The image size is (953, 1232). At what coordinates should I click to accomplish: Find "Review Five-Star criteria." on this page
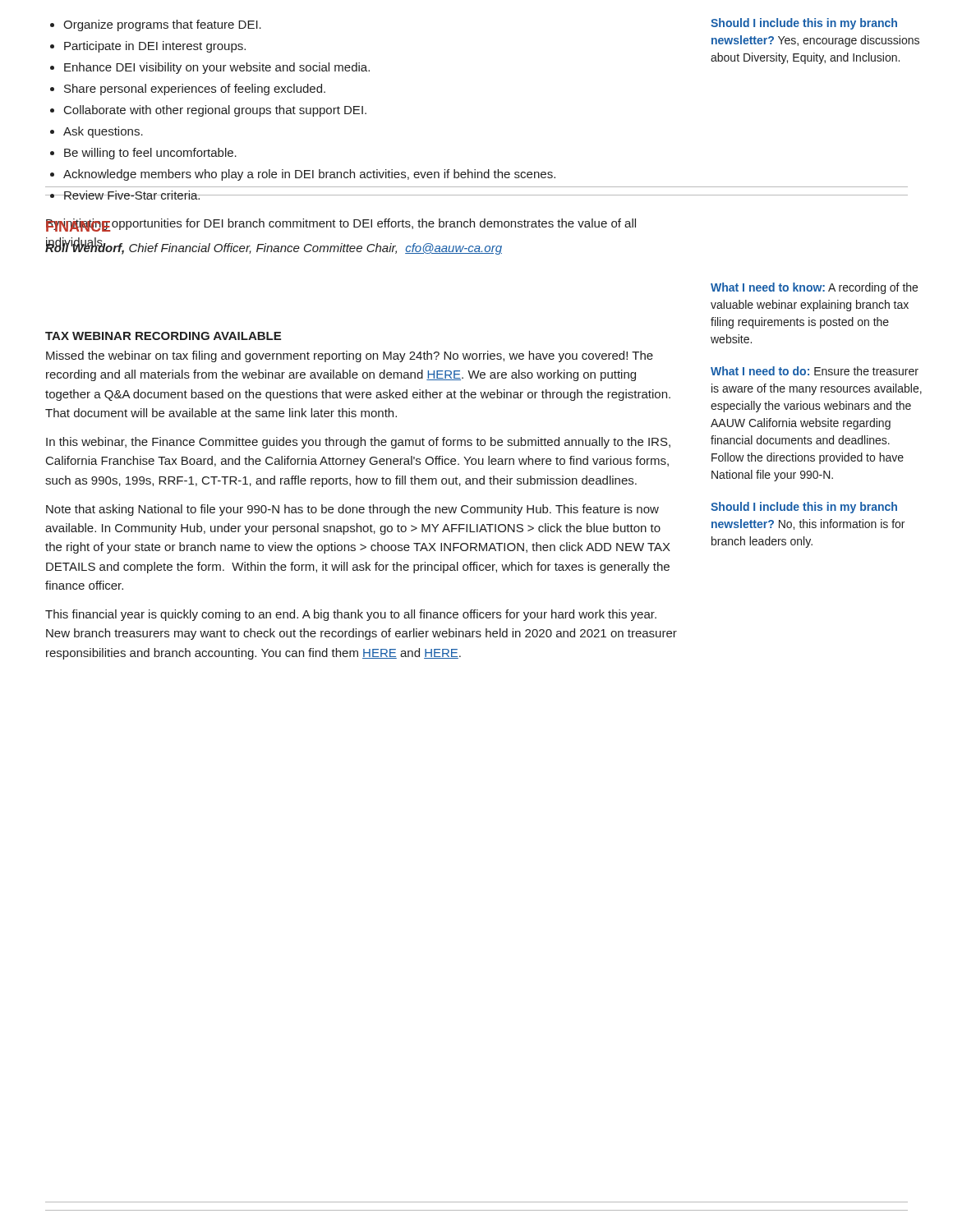[132, 195]
